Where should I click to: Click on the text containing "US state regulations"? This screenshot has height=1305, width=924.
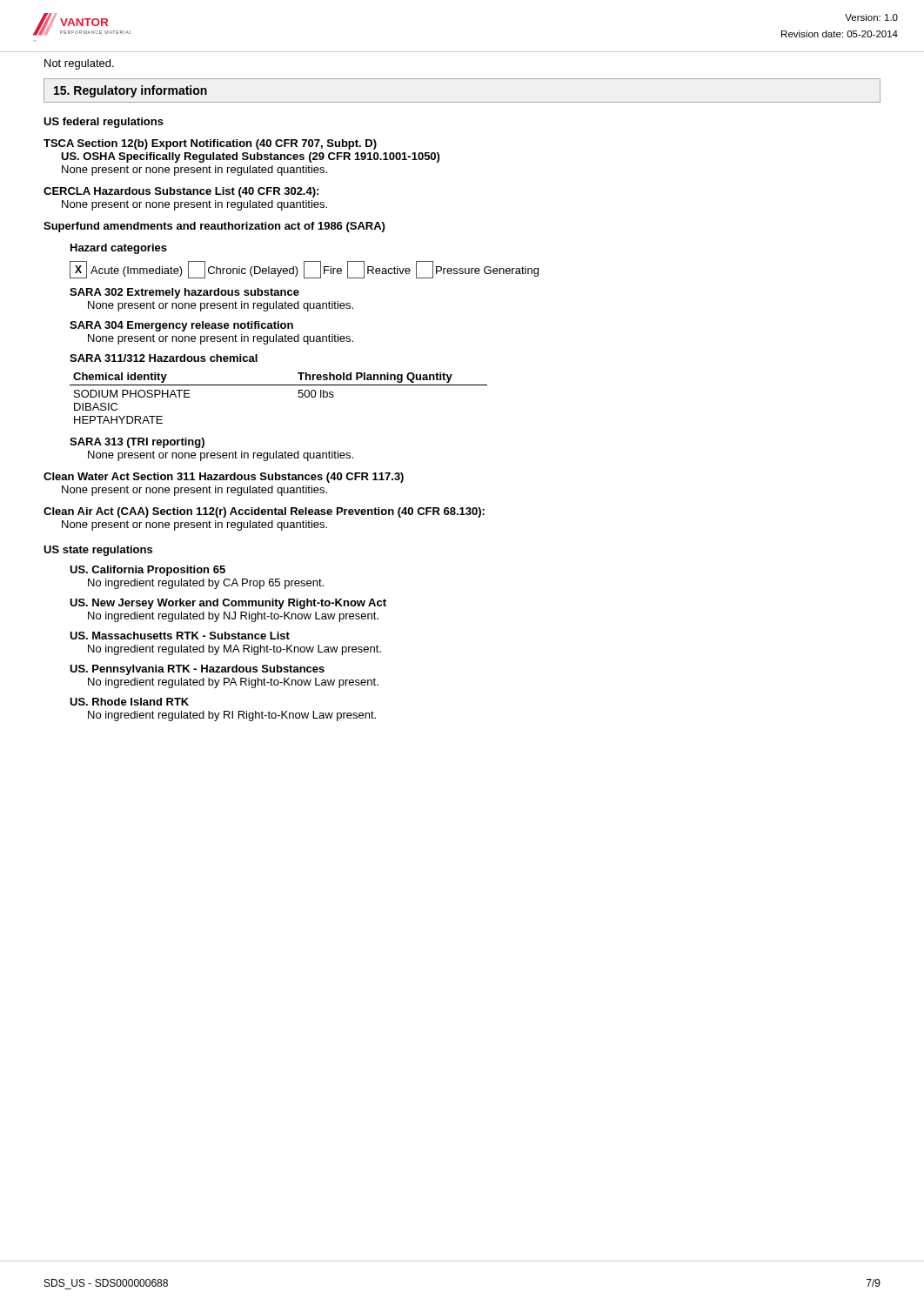pyautogui.click(x=98, y=549)
